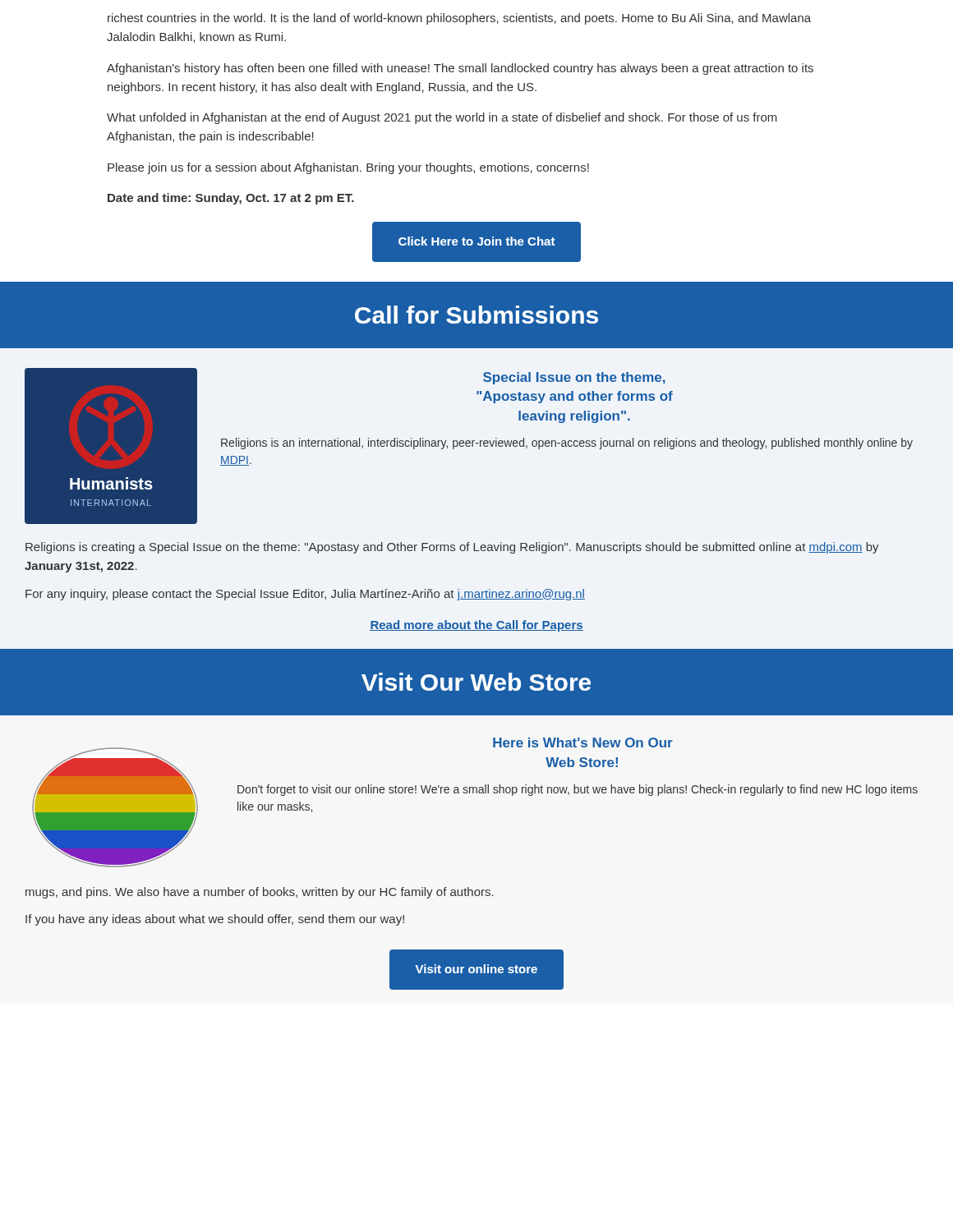Find the text starting "Religions is creating"
953x1232 pixels.
452,556
